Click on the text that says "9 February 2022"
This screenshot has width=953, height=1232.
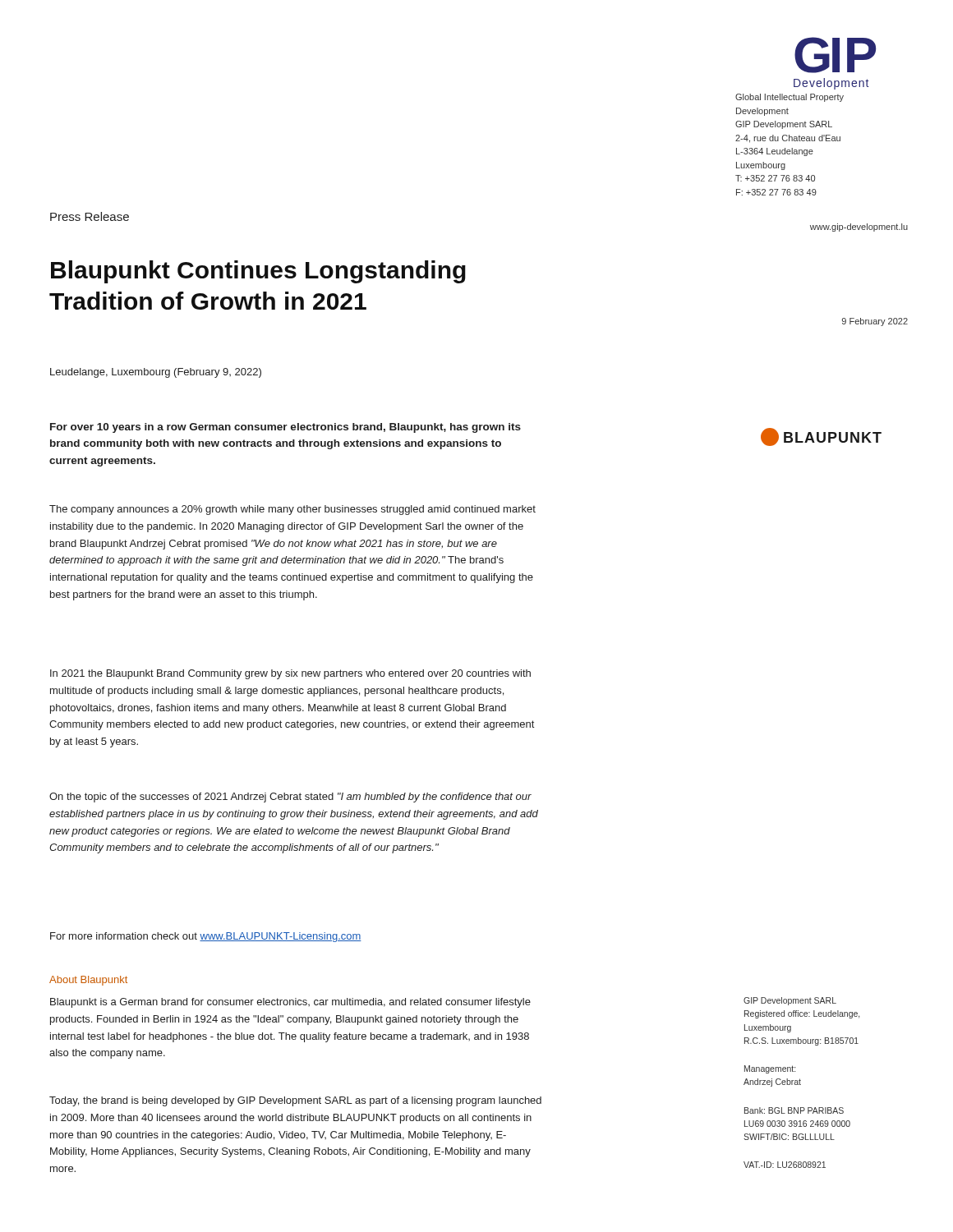tap(875, 321)
